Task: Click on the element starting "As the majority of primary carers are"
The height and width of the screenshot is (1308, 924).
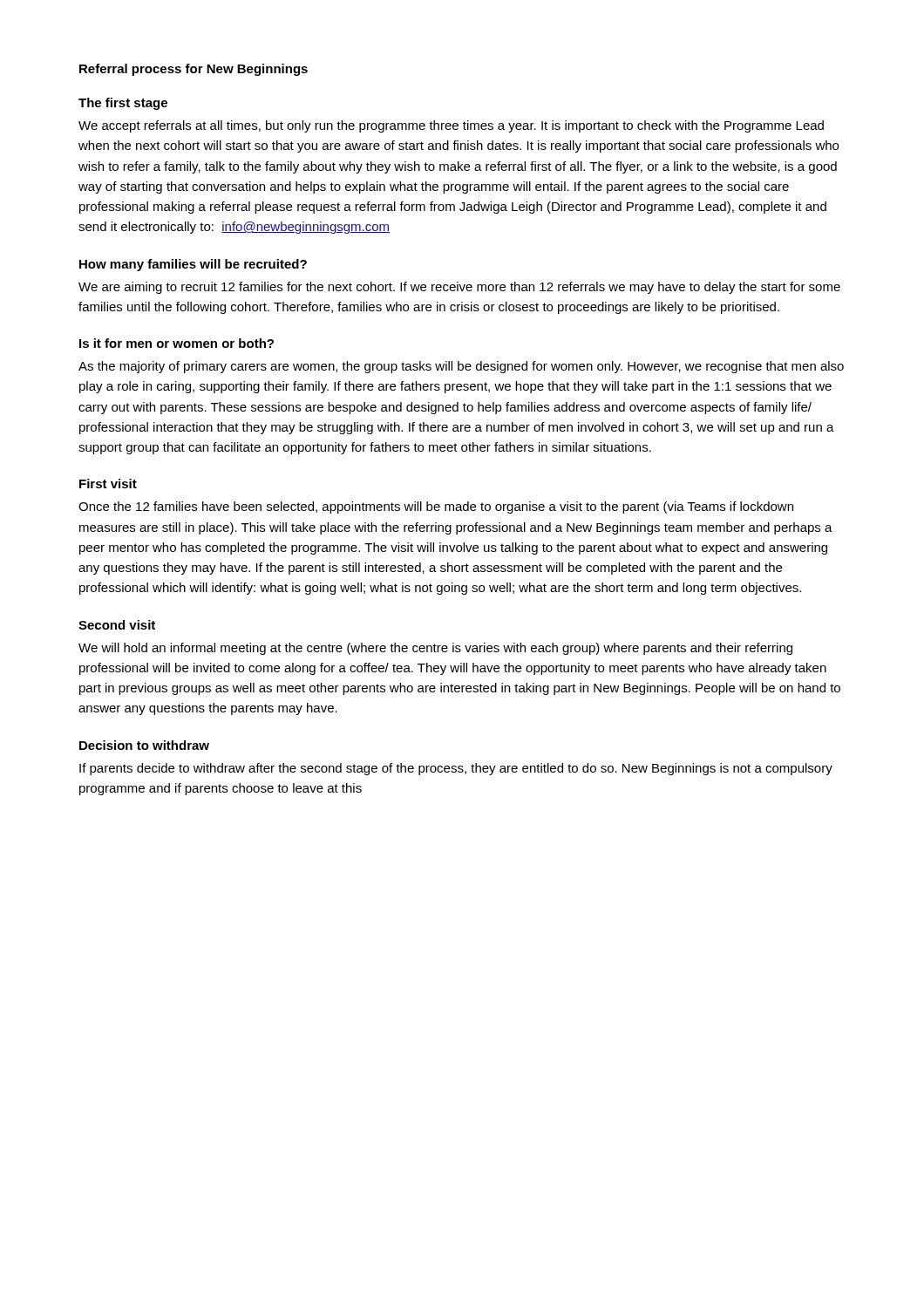Action: point(461,406)
